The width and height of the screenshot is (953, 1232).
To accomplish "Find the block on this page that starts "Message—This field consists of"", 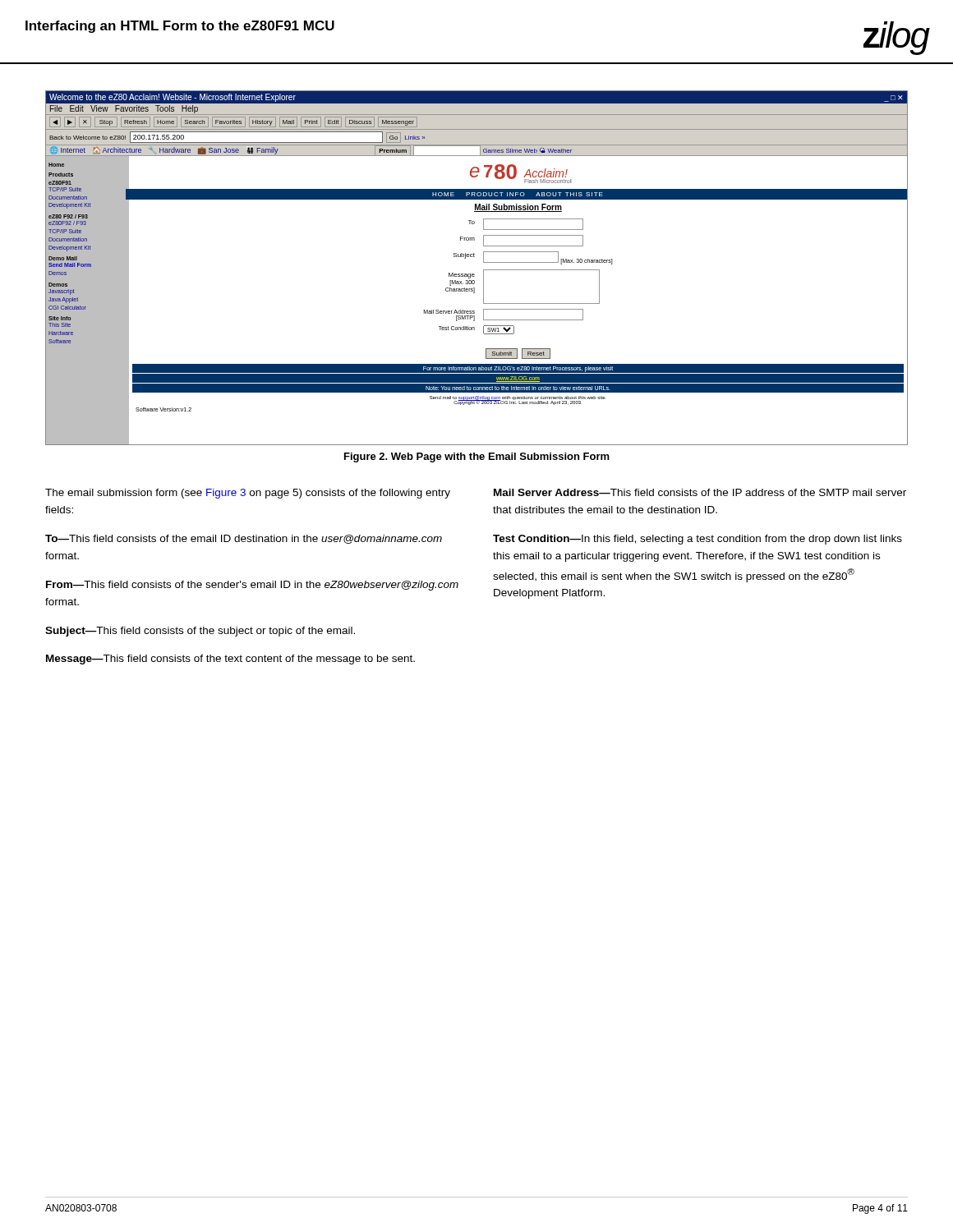I will click(253, 659).
